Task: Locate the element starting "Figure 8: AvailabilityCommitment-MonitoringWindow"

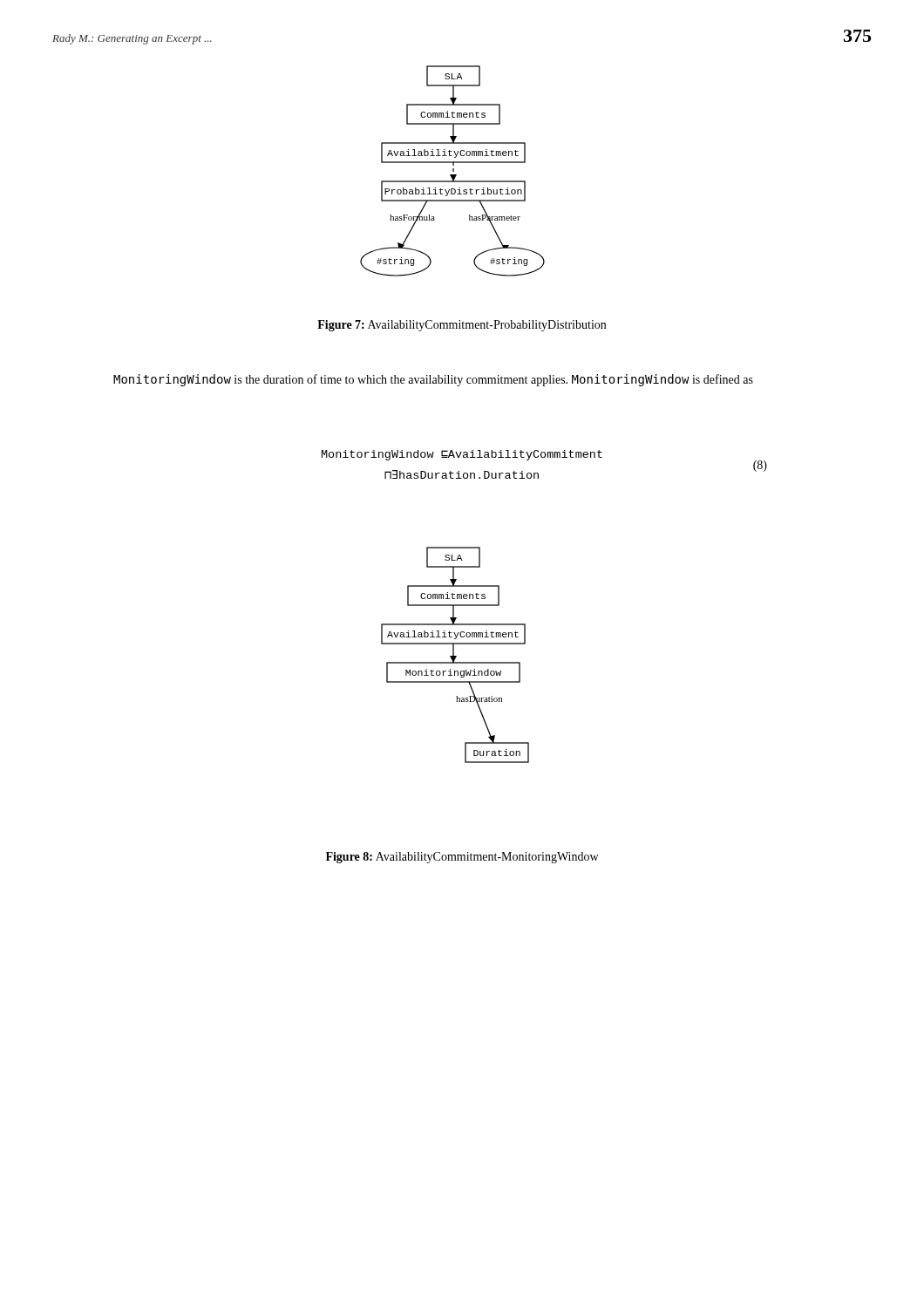Action: tap(462, 857)
